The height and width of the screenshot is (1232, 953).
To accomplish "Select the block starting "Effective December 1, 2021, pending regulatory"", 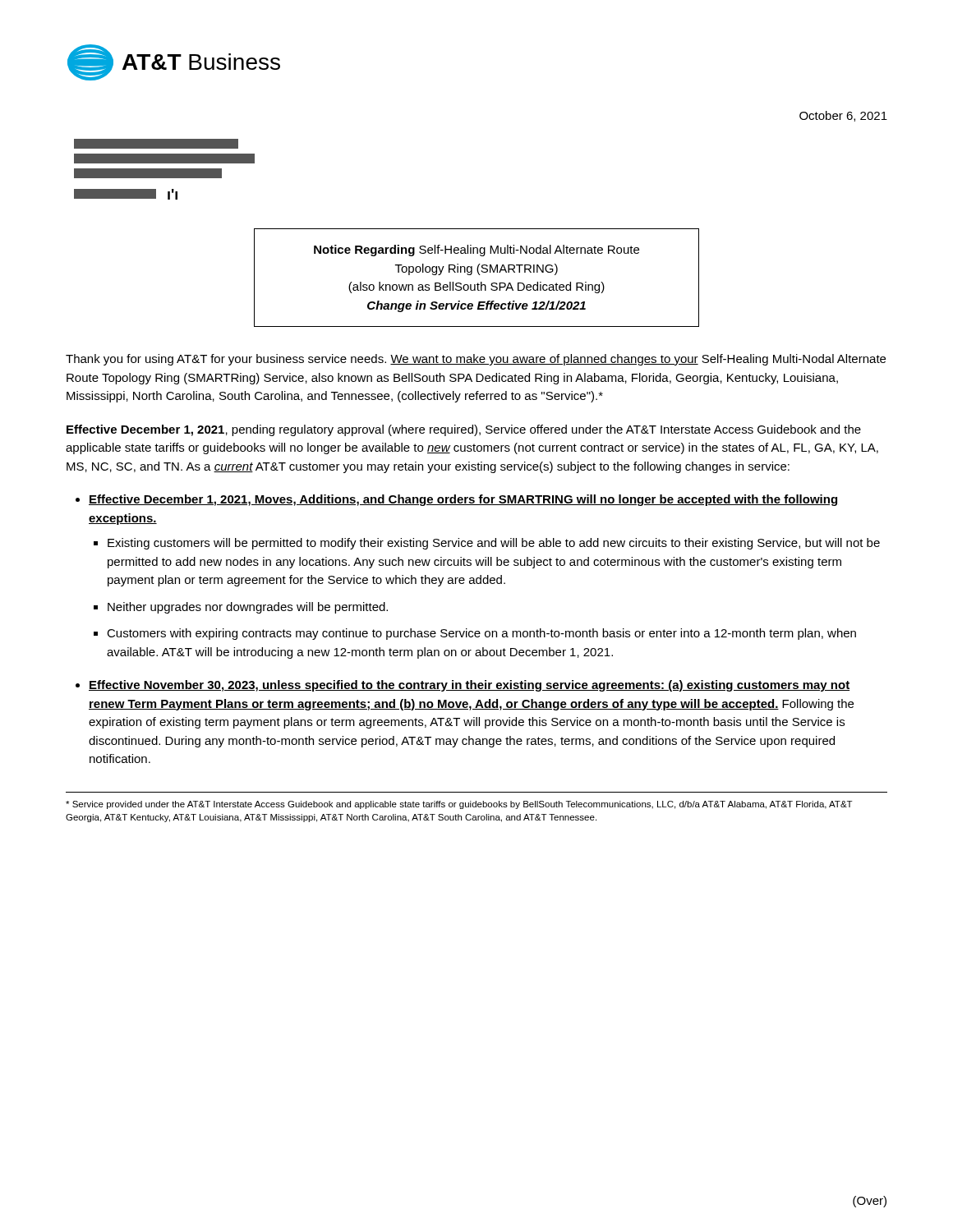I will (472, 447).
